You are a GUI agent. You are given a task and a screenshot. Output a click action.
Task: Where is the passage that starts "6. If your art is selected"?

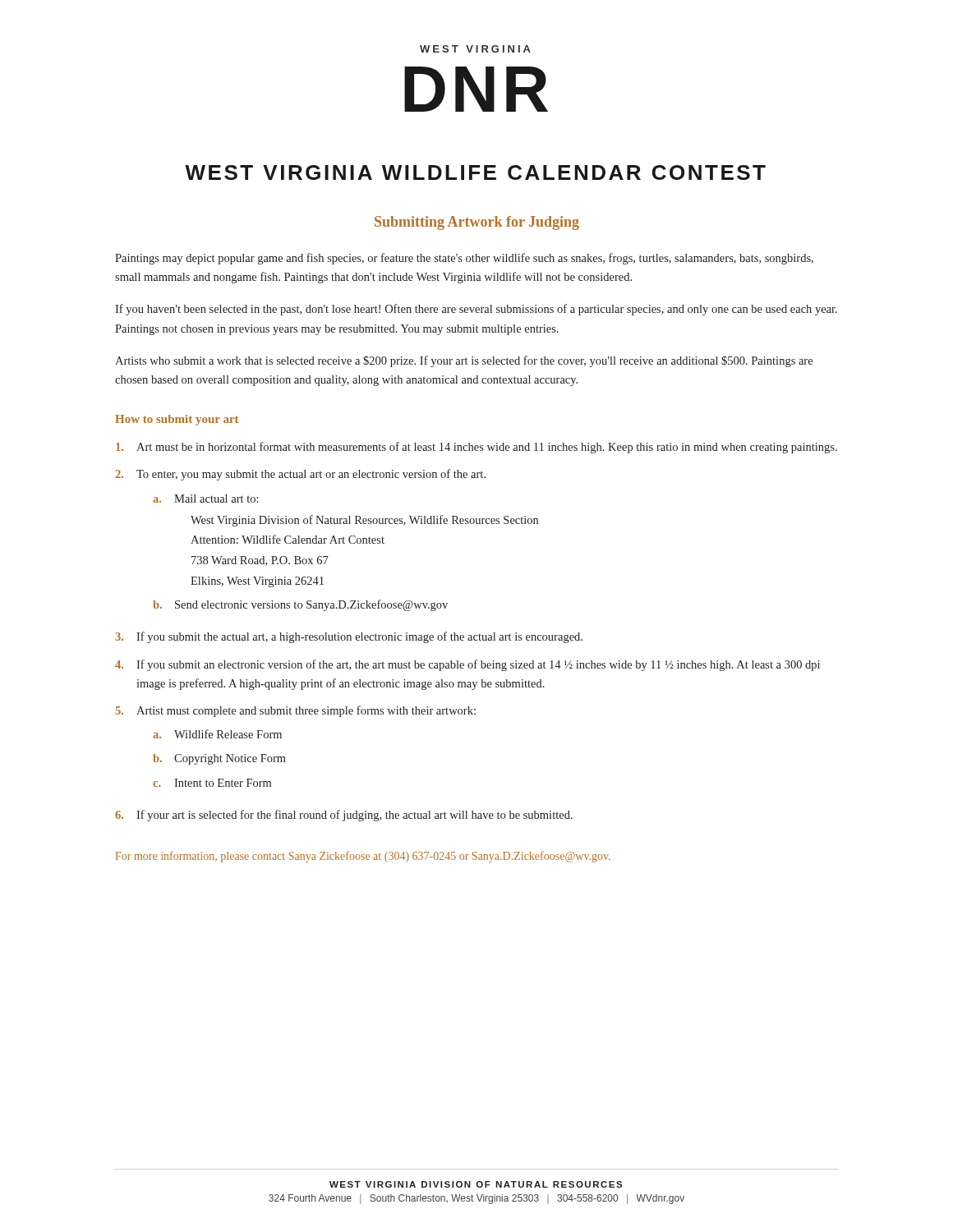476,815
